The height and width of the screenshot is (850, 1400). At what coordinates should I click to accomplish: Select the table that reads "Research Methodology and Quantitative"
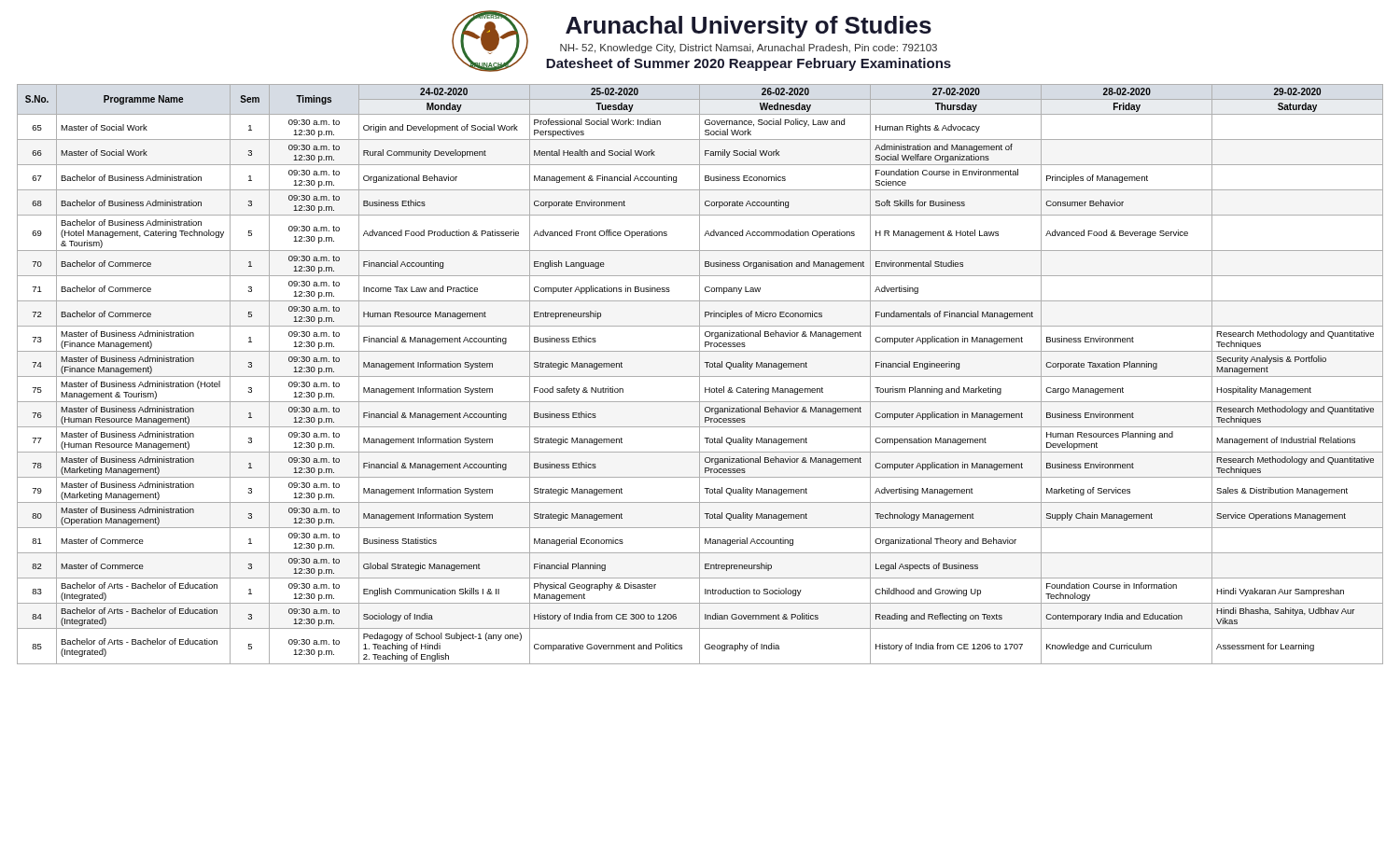[700, 372]
